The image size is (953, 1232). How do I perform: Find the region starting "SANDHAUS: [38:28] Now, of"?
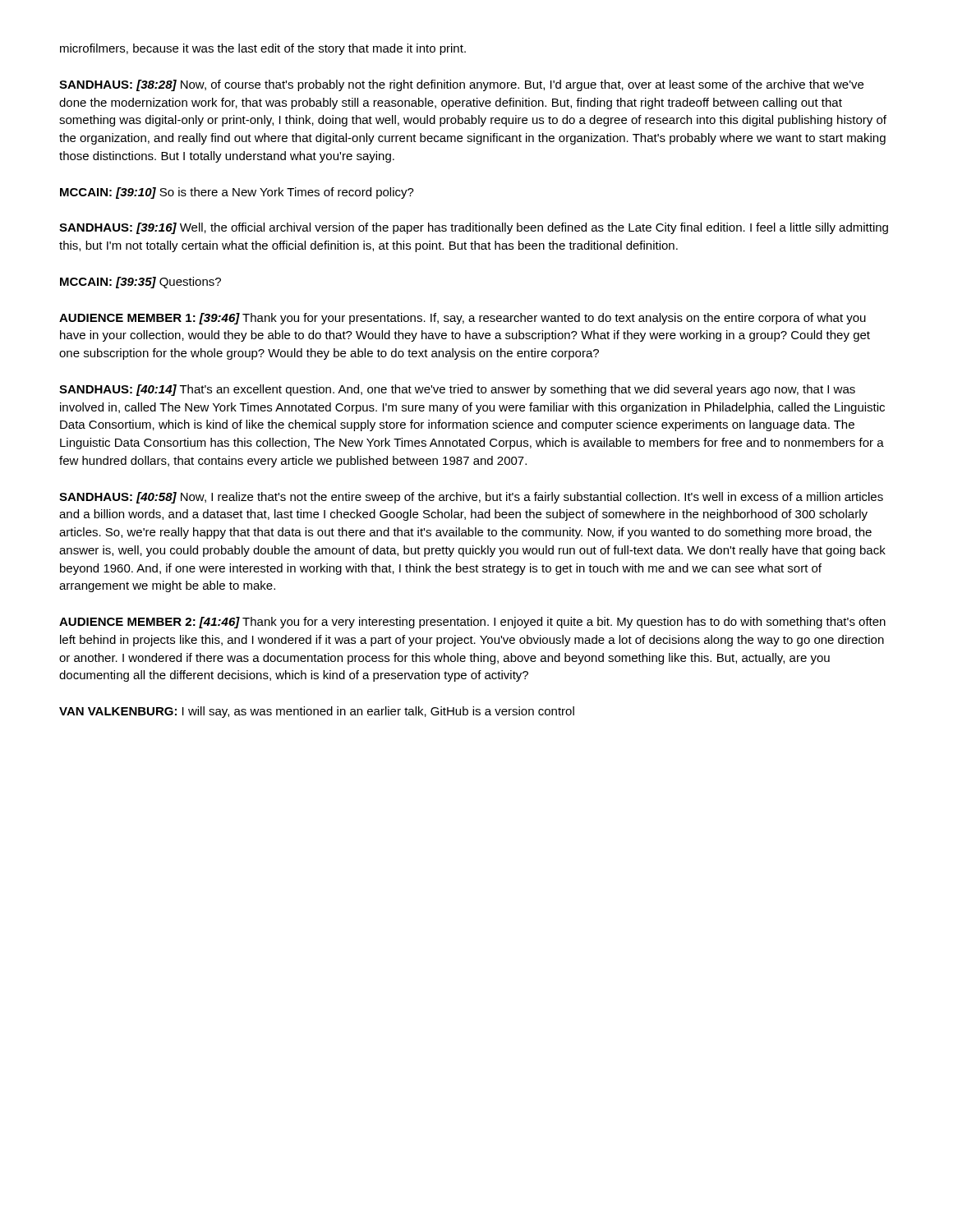pyautogui.click(x=473, y=120)
